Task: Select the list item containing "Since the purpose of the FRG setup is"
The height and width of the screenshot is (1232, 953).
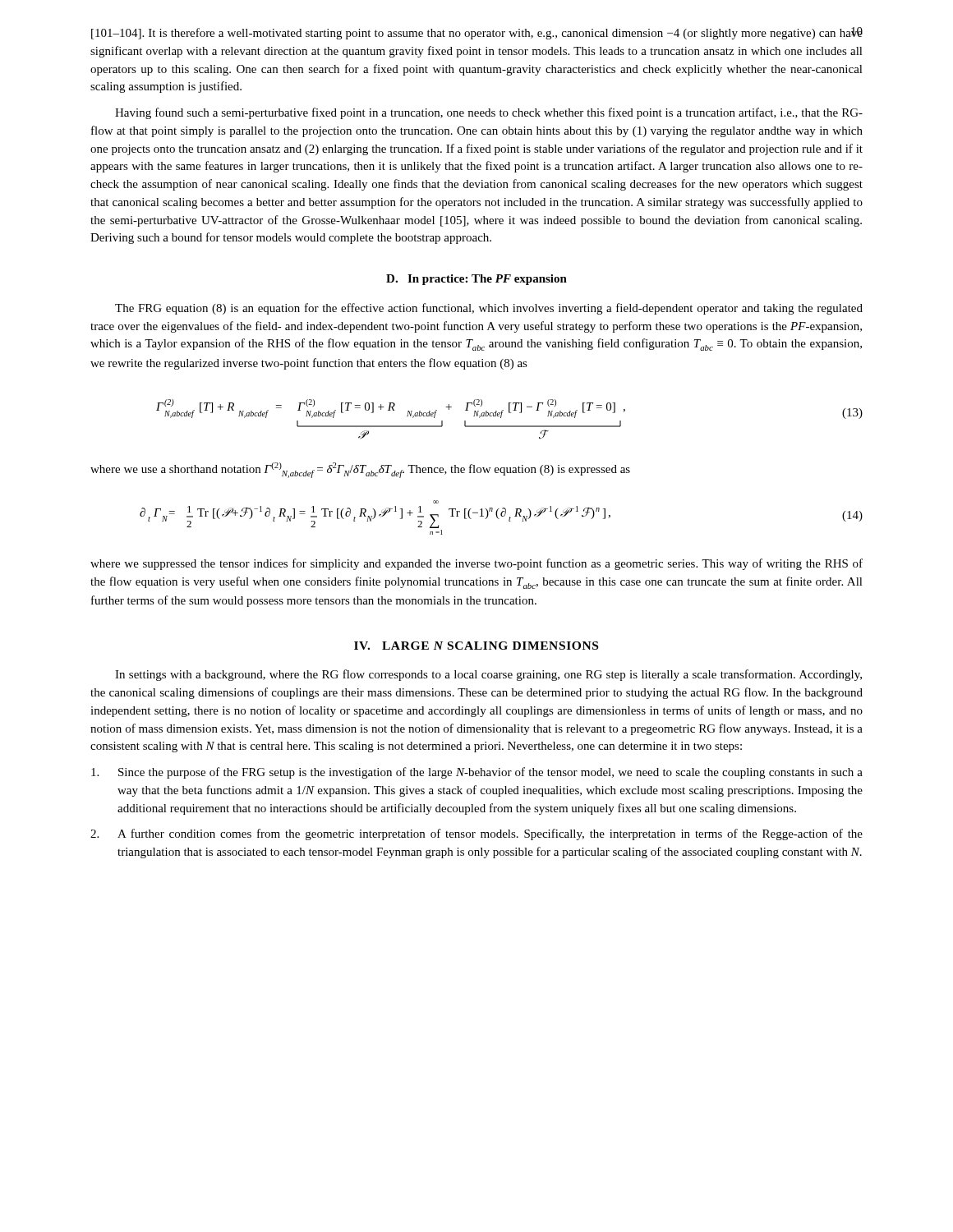Action: [x=476, y=791]
